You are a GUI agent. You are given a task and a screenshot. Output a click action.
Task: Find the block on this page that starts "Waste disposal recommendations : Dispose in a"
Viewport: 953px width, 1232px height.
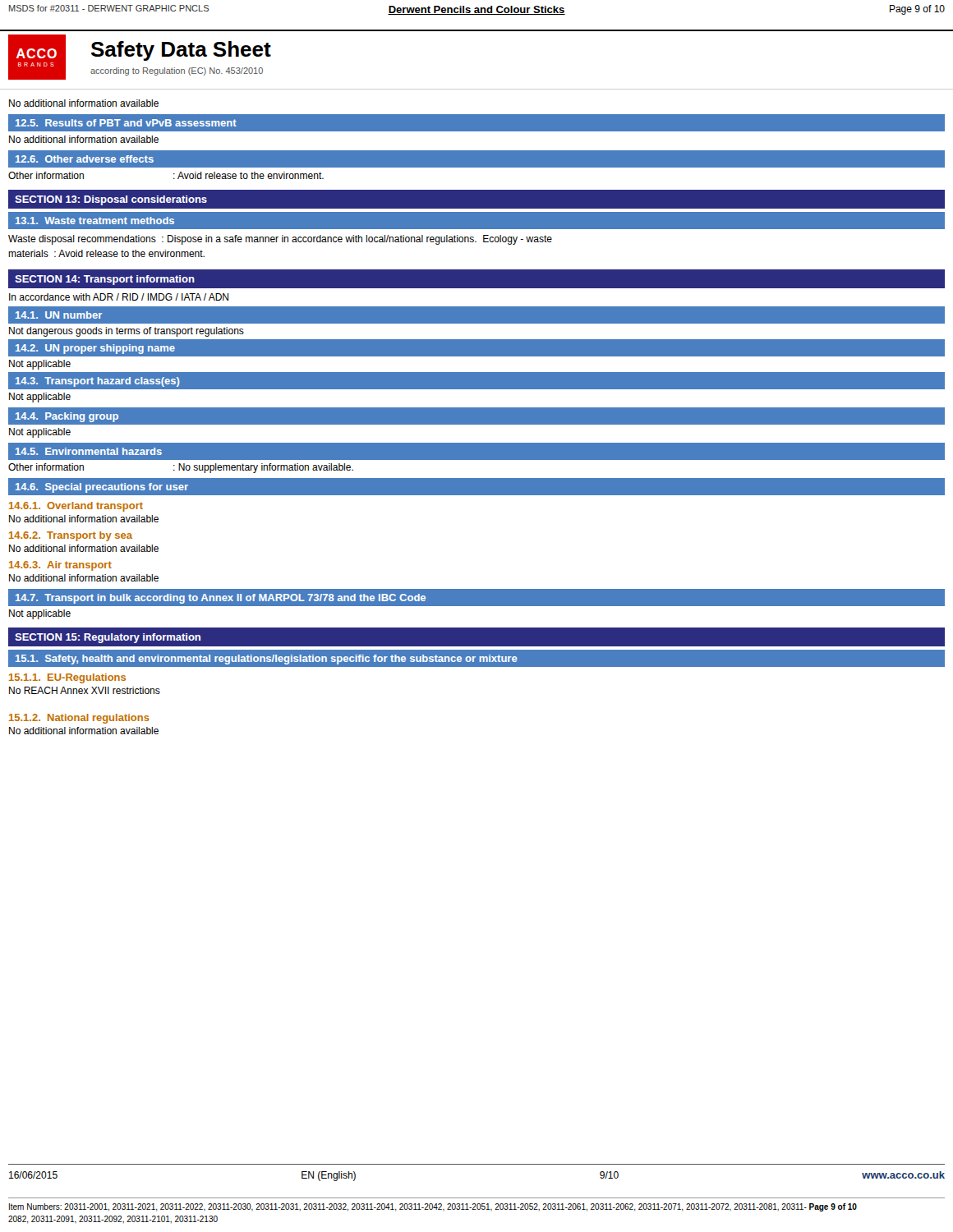[x=280, y=246]
